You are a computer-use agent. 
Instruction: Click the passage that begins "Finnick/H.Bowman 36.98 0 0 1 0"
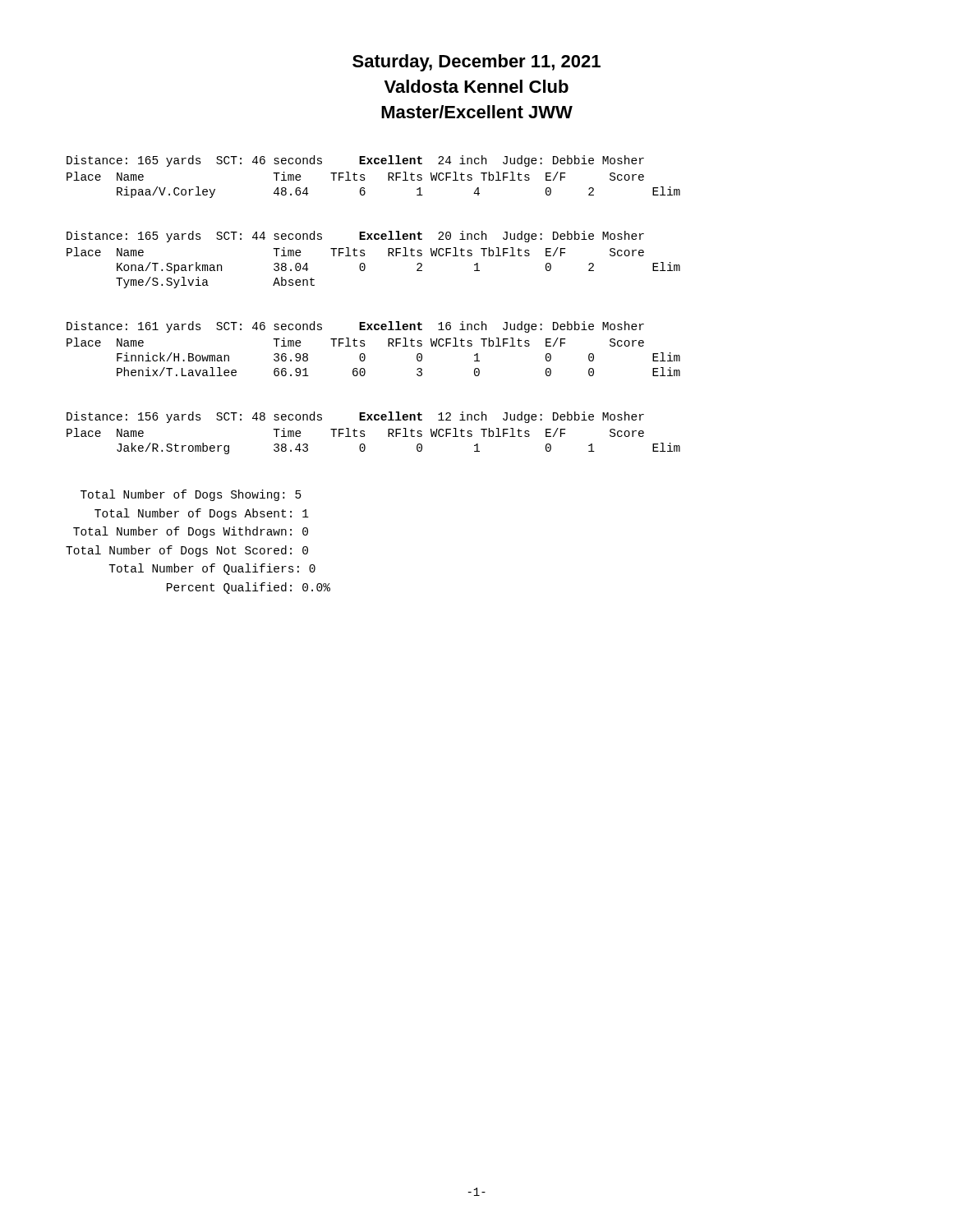(373, 358)
